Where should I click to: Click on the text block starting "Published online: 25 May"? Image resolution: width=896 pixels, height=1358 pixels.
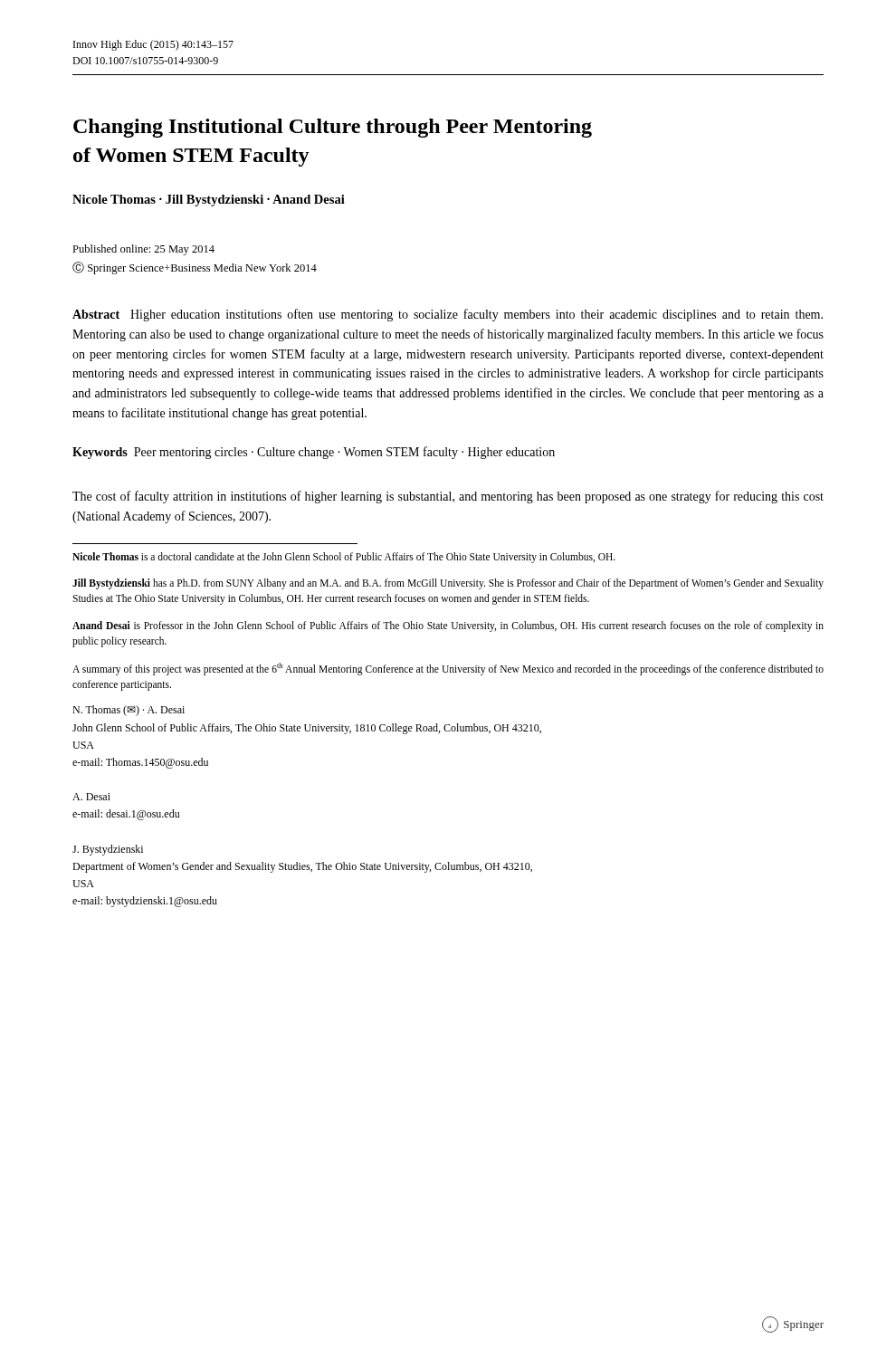click(194, 258)
